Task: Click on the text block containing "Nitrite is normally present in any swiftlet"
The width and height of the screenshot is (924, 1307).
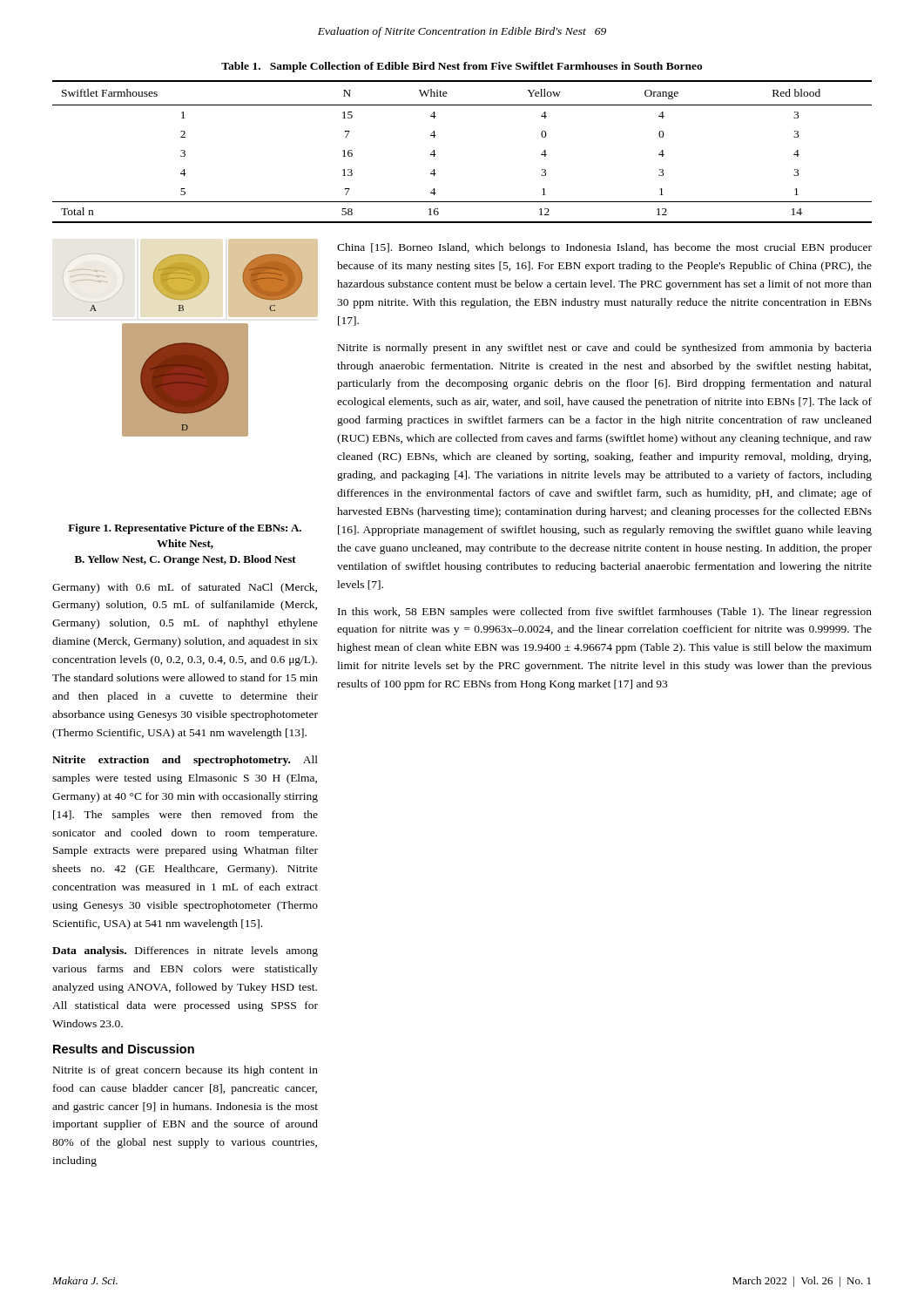Action: coord(604,465)
